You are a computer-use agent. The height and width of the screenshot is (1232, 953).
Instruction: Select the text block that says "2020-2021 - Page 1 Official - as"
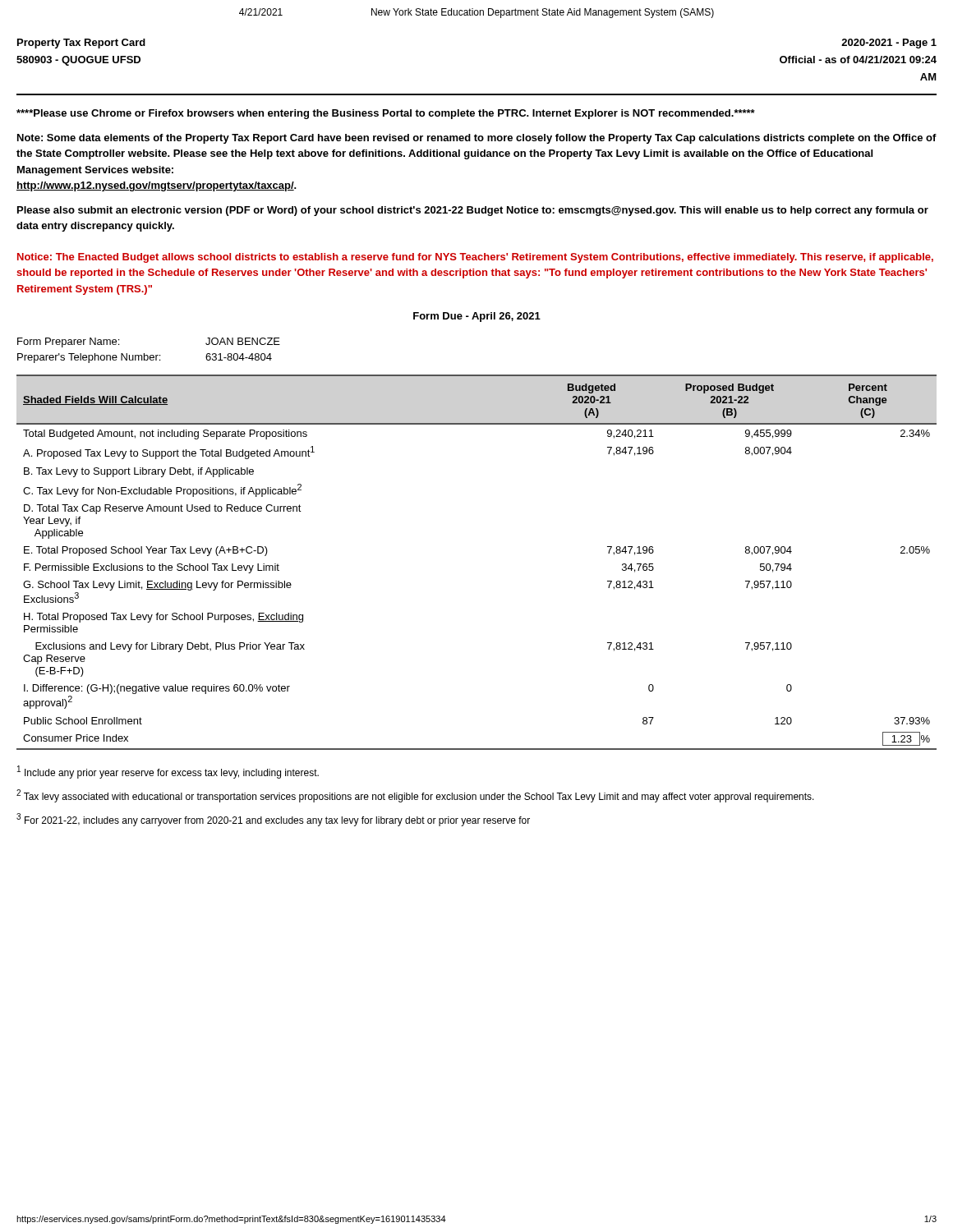click(x=858, y=59)
